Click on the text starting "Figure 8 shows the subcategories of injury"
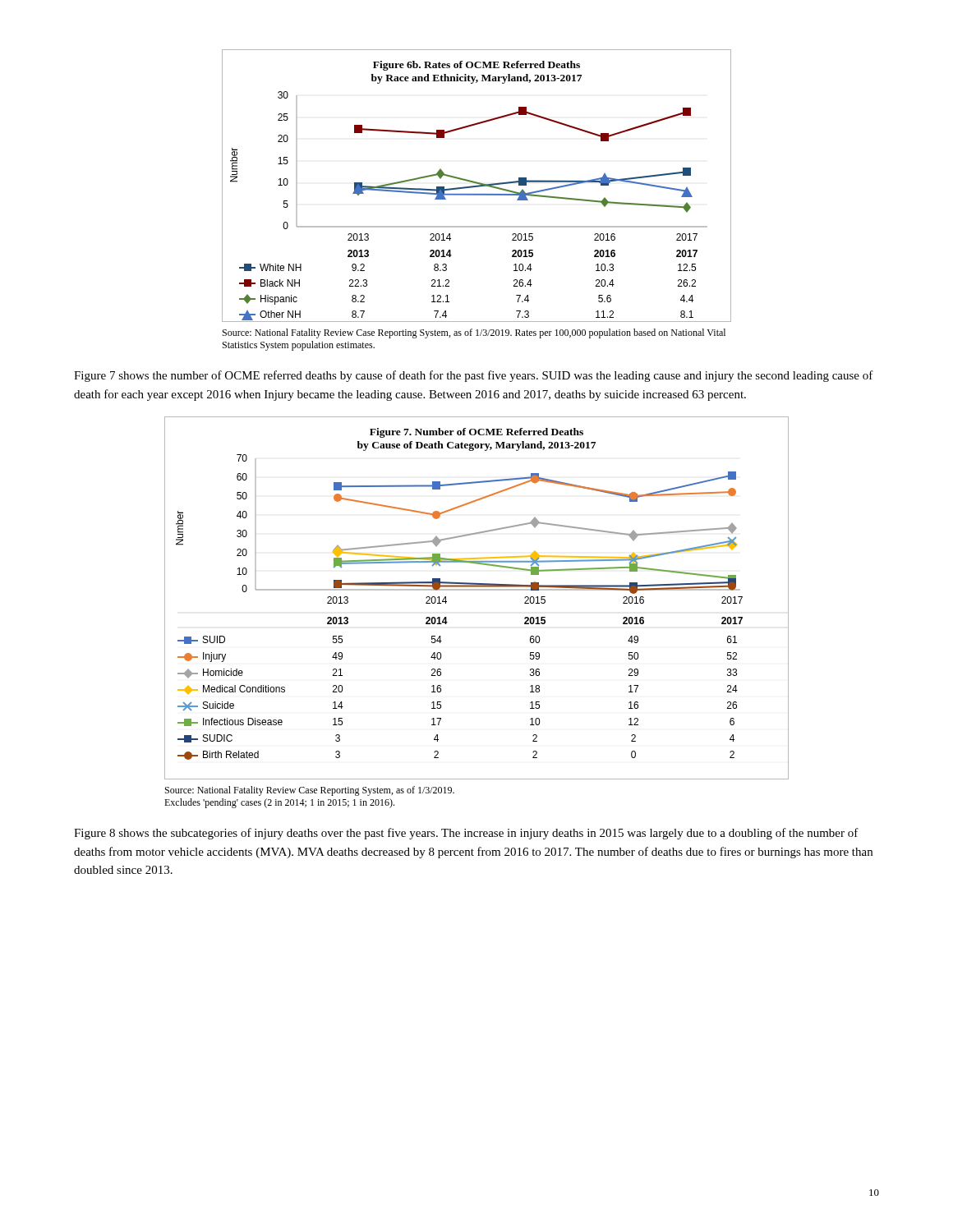Screen dimensions: 1232x953 pos(473,851)
